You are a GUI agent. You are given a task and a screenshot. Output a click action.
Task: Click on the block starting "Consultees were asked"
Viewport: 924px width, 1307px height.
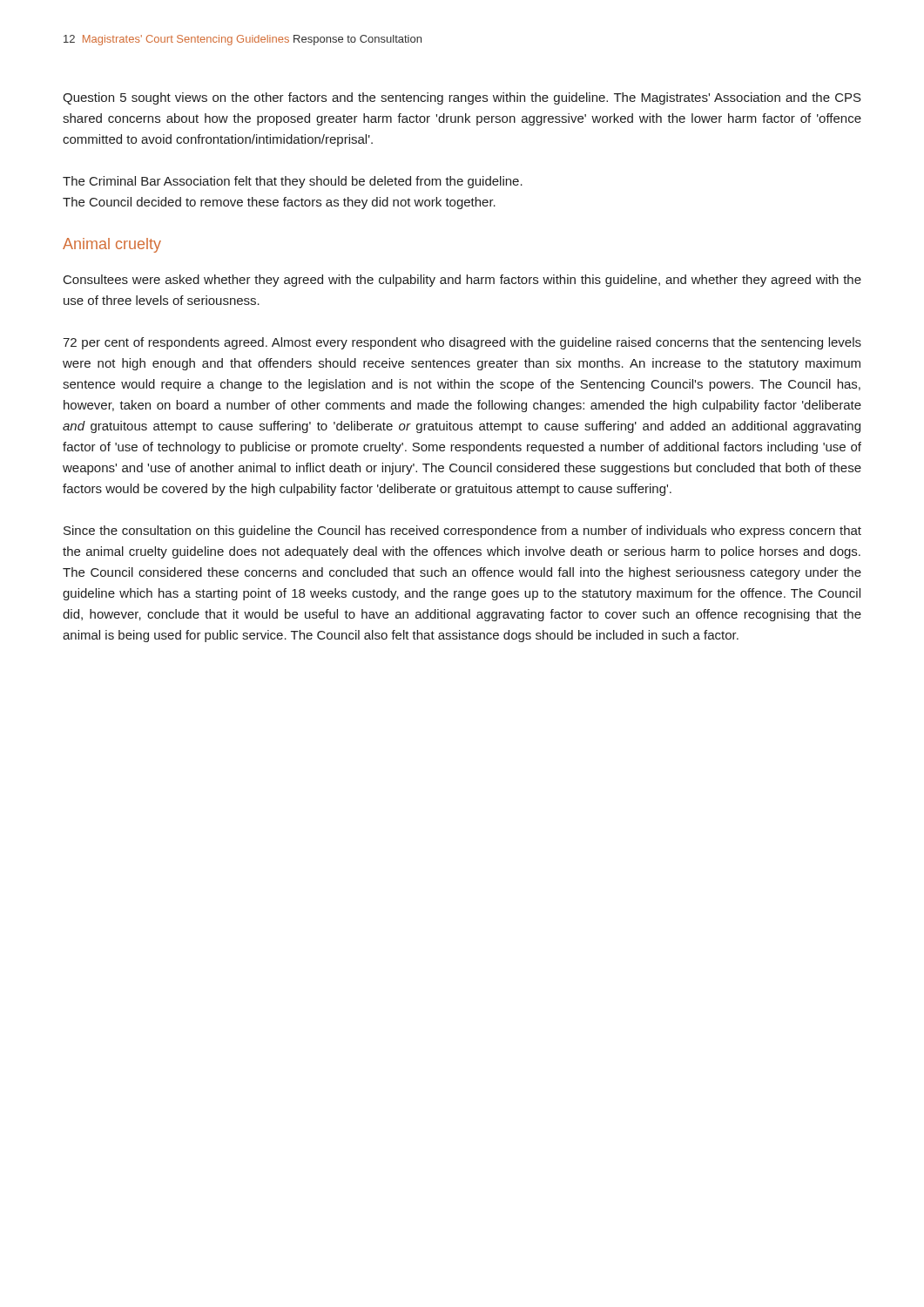[x=462, y=290]
